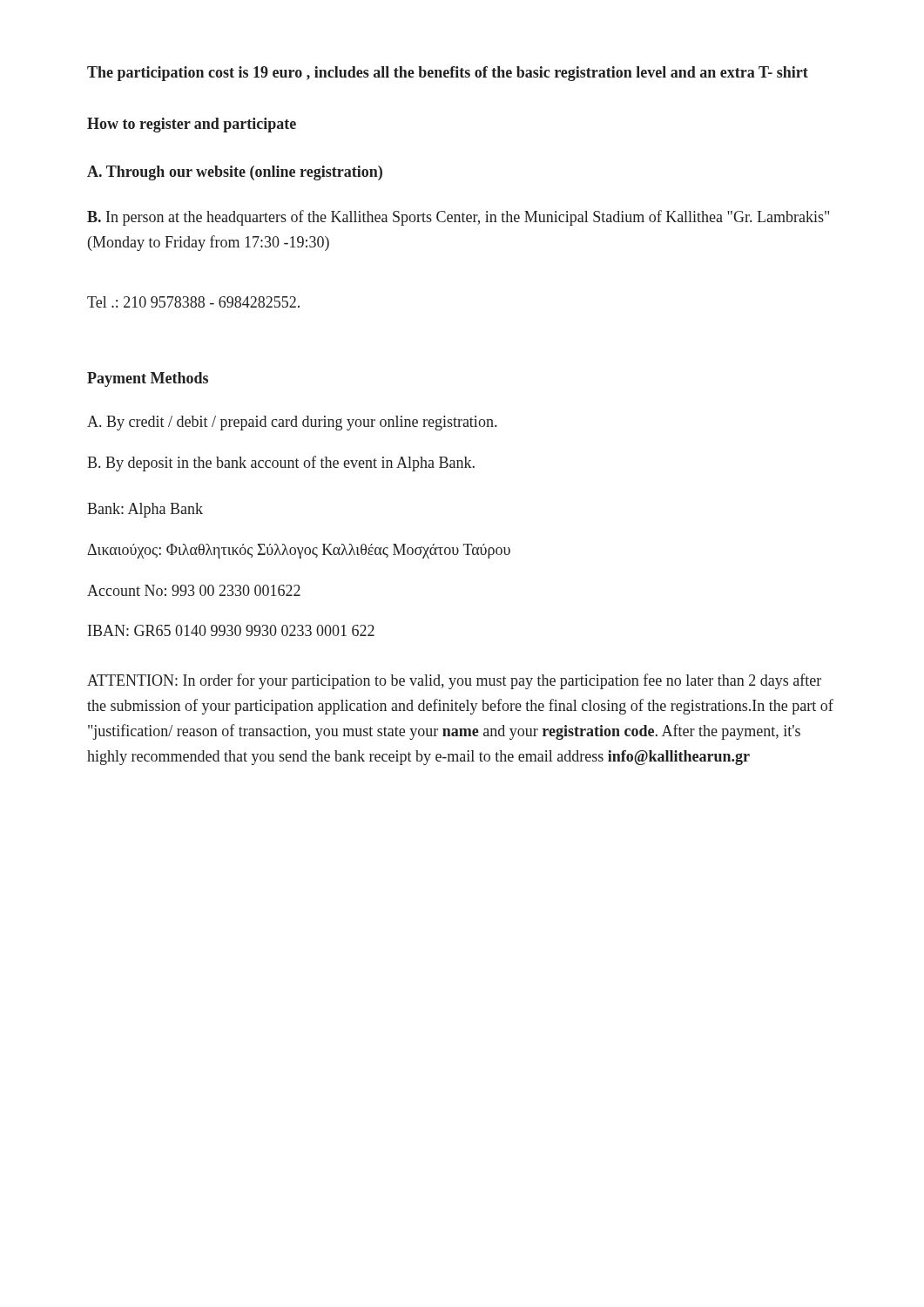
Task: Find the section header that says "How to register and participate"
Action: click(192, 124)
